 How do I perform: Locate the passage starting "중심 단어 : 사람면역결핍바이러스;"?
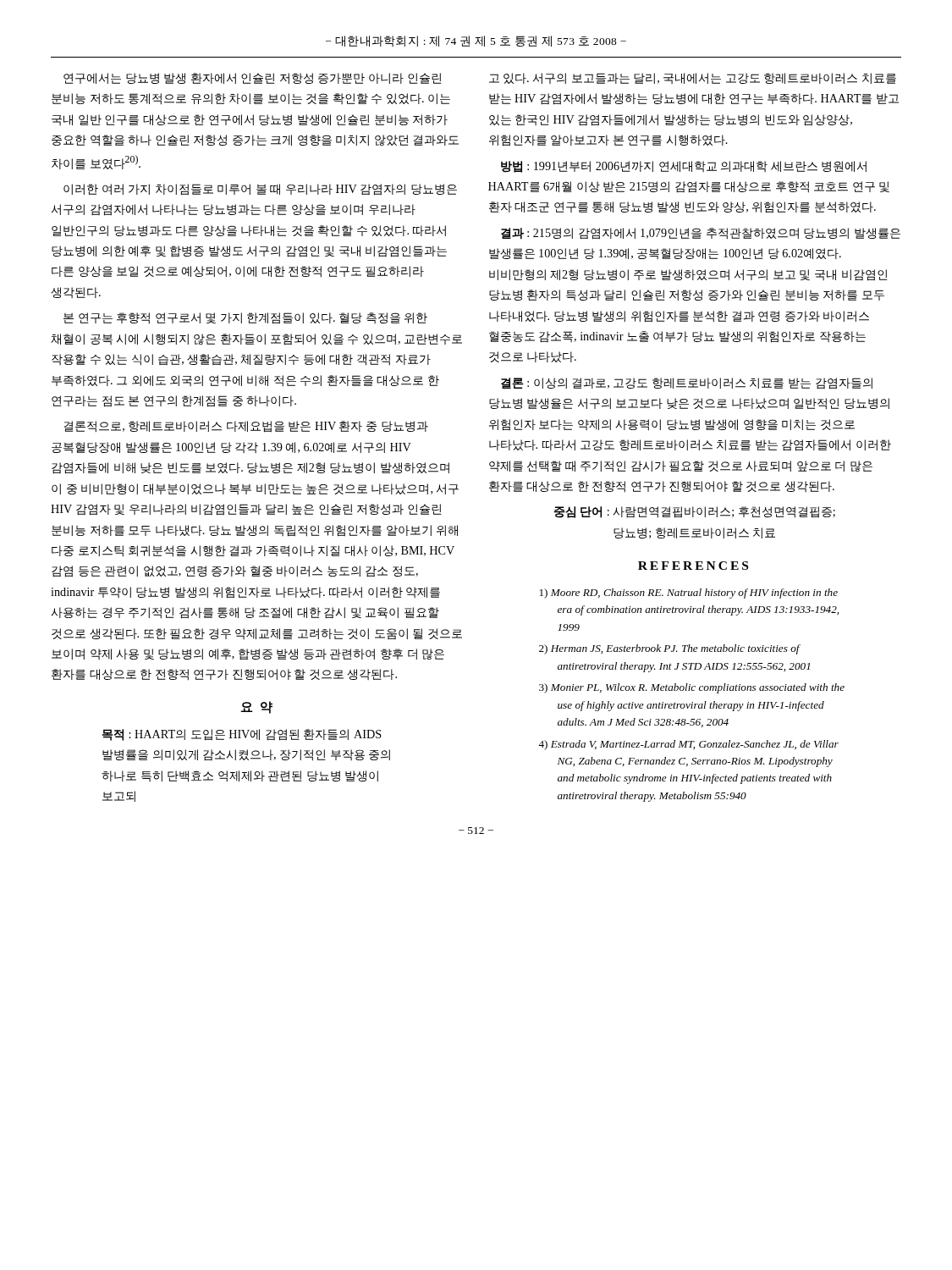pyautogui.click(x=695, y=522)
